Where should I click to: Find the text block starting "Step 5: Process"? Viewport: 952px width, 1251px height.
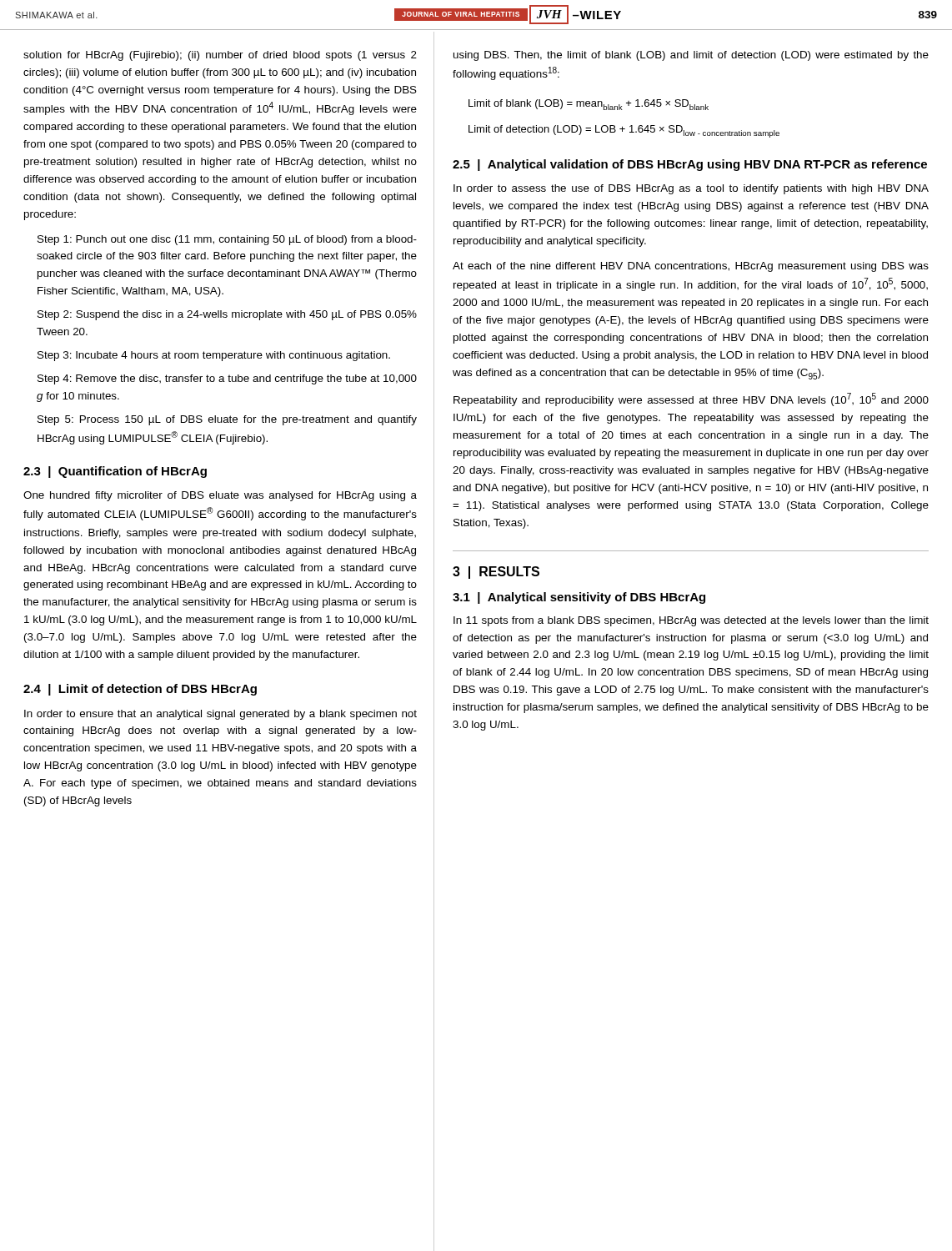(x=227, y=429)
